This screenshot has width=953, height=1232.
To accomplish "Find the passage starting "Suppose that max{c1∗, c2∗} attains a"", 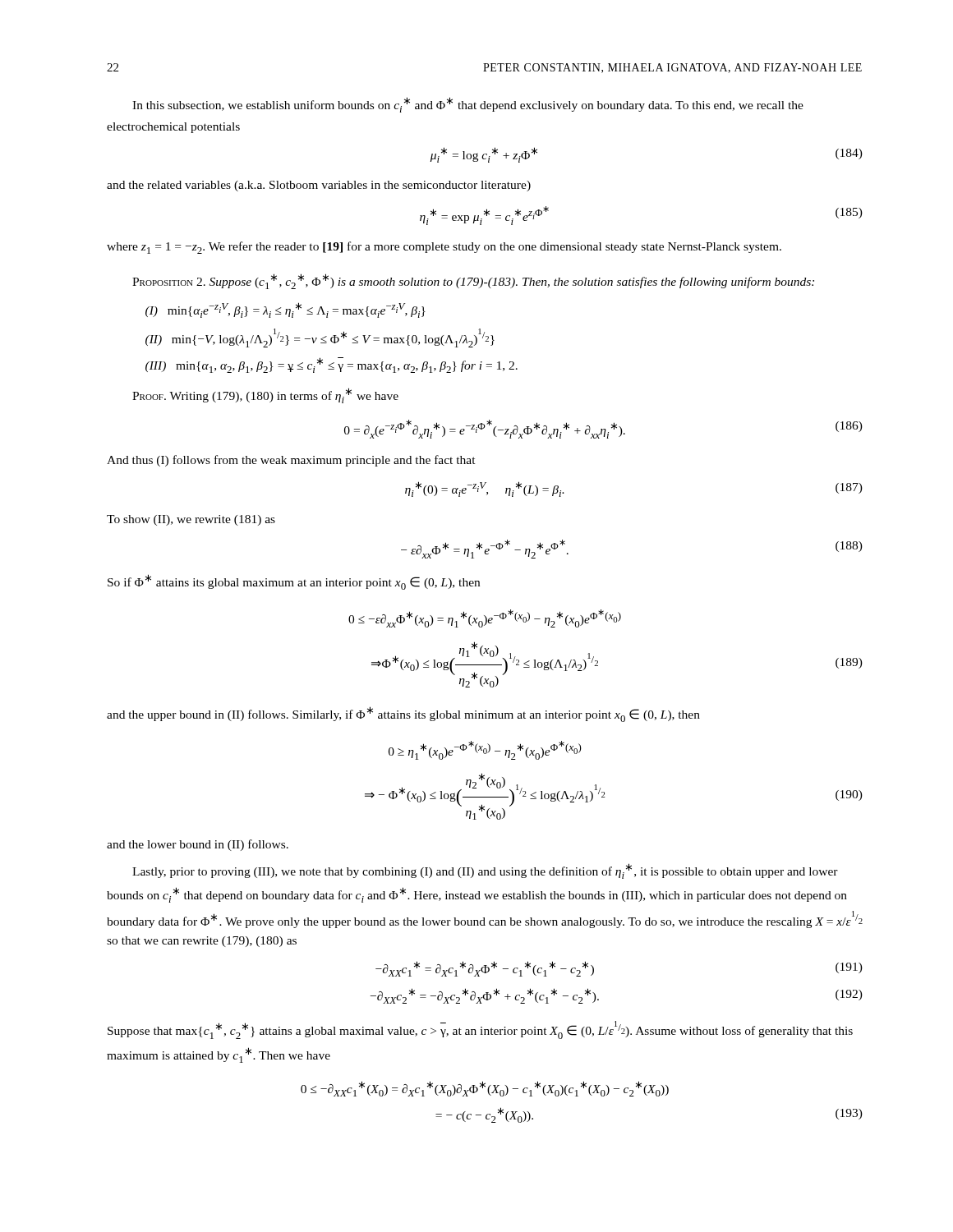I will [480, 1042].
